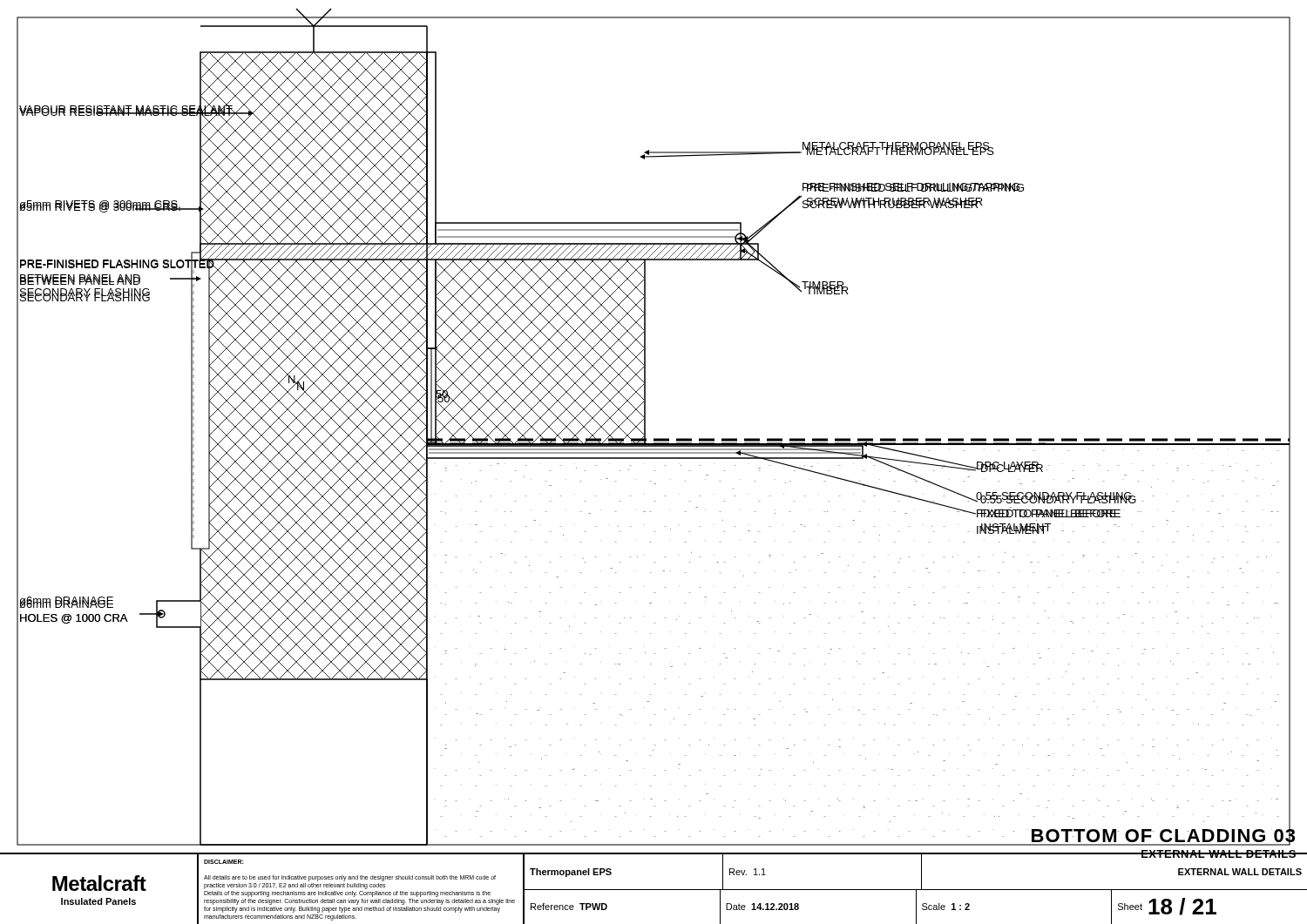Point to "METALCRAFT THERMOPANEL EPS"
This screenshot has height=924, width=1307.
[896, 146]
